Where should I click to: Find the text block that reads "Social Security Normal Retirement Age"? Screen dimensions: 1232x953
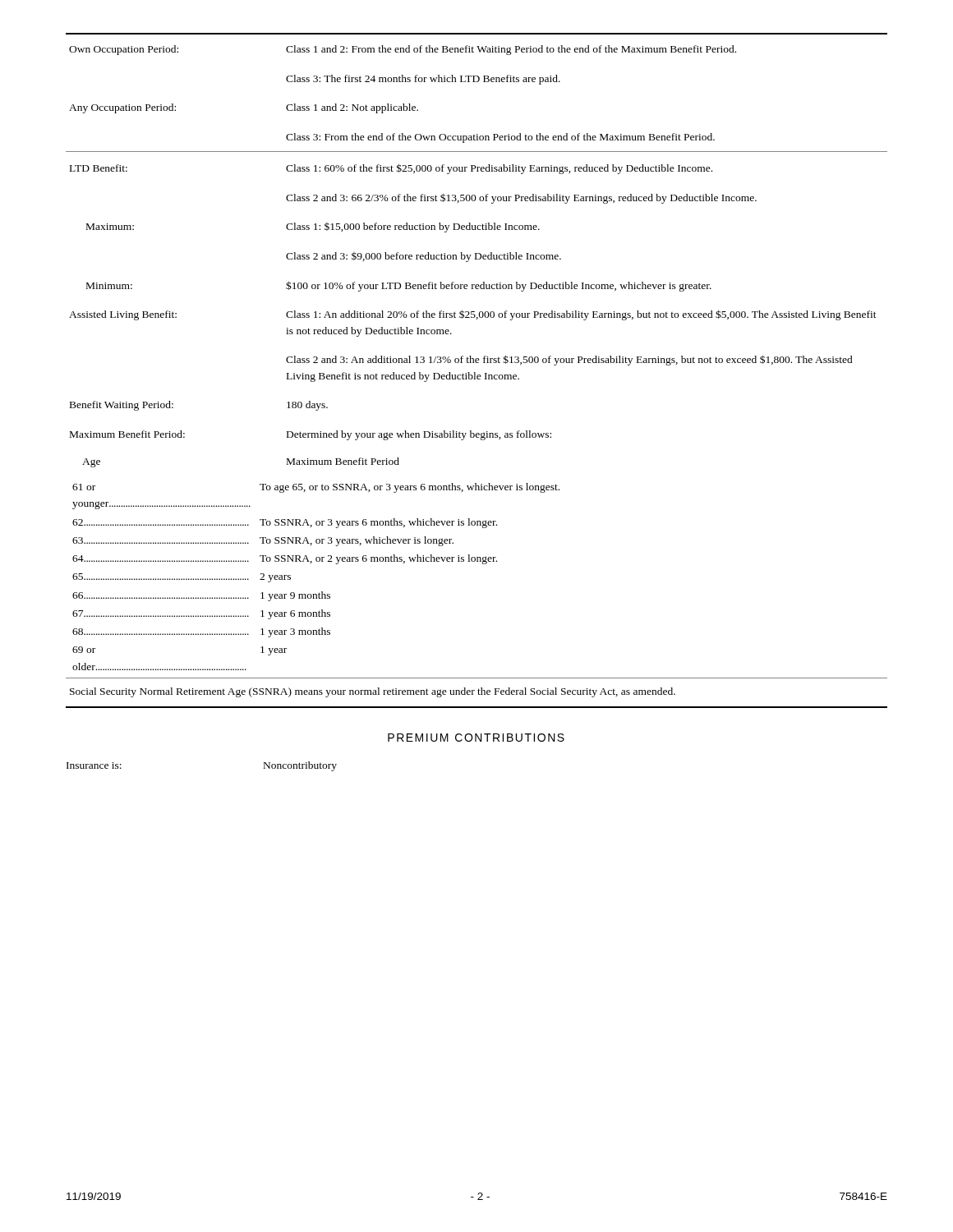point(372,691)
